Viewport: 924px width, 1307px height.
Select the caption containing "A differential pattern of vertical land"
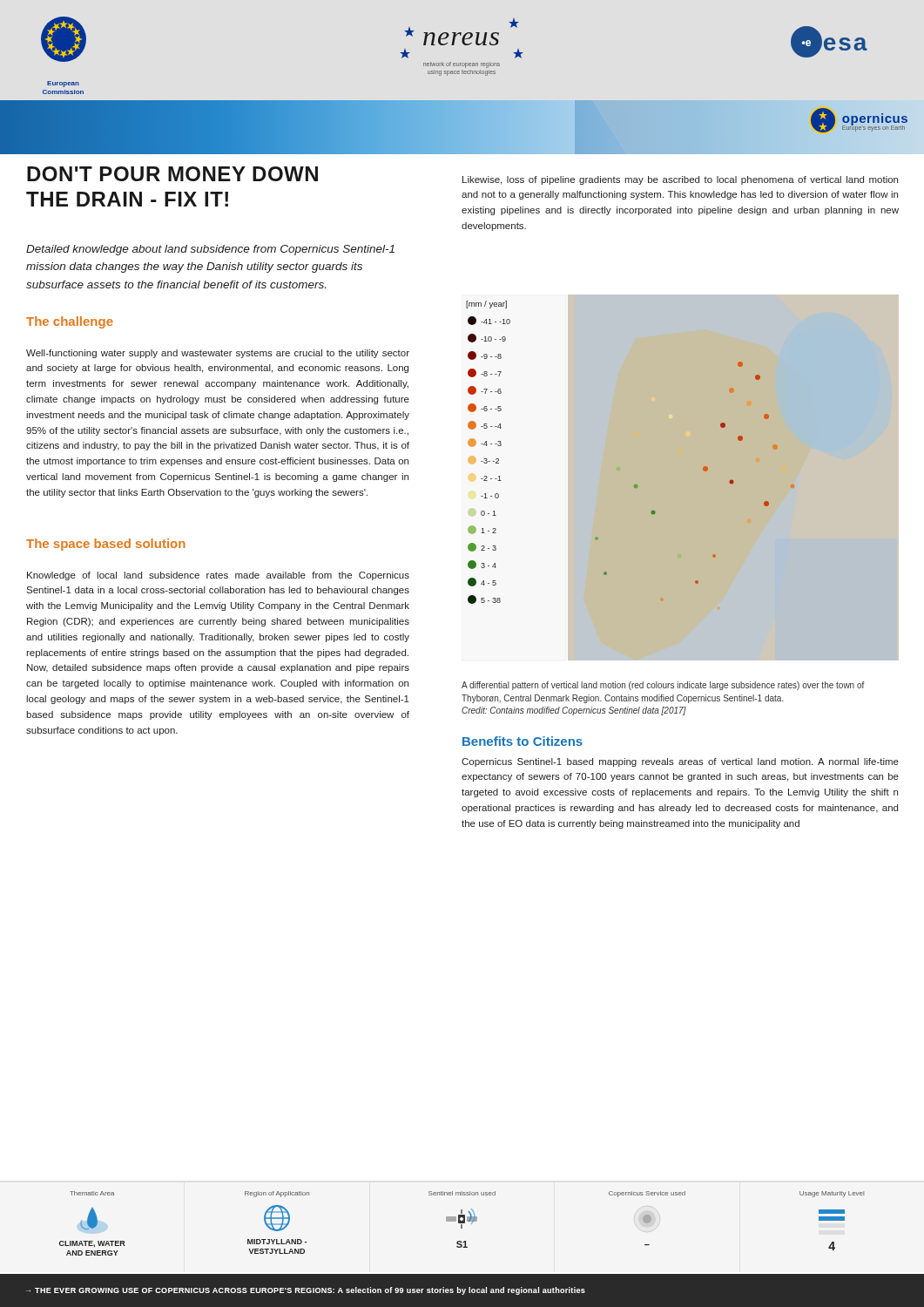click(680, 699)
